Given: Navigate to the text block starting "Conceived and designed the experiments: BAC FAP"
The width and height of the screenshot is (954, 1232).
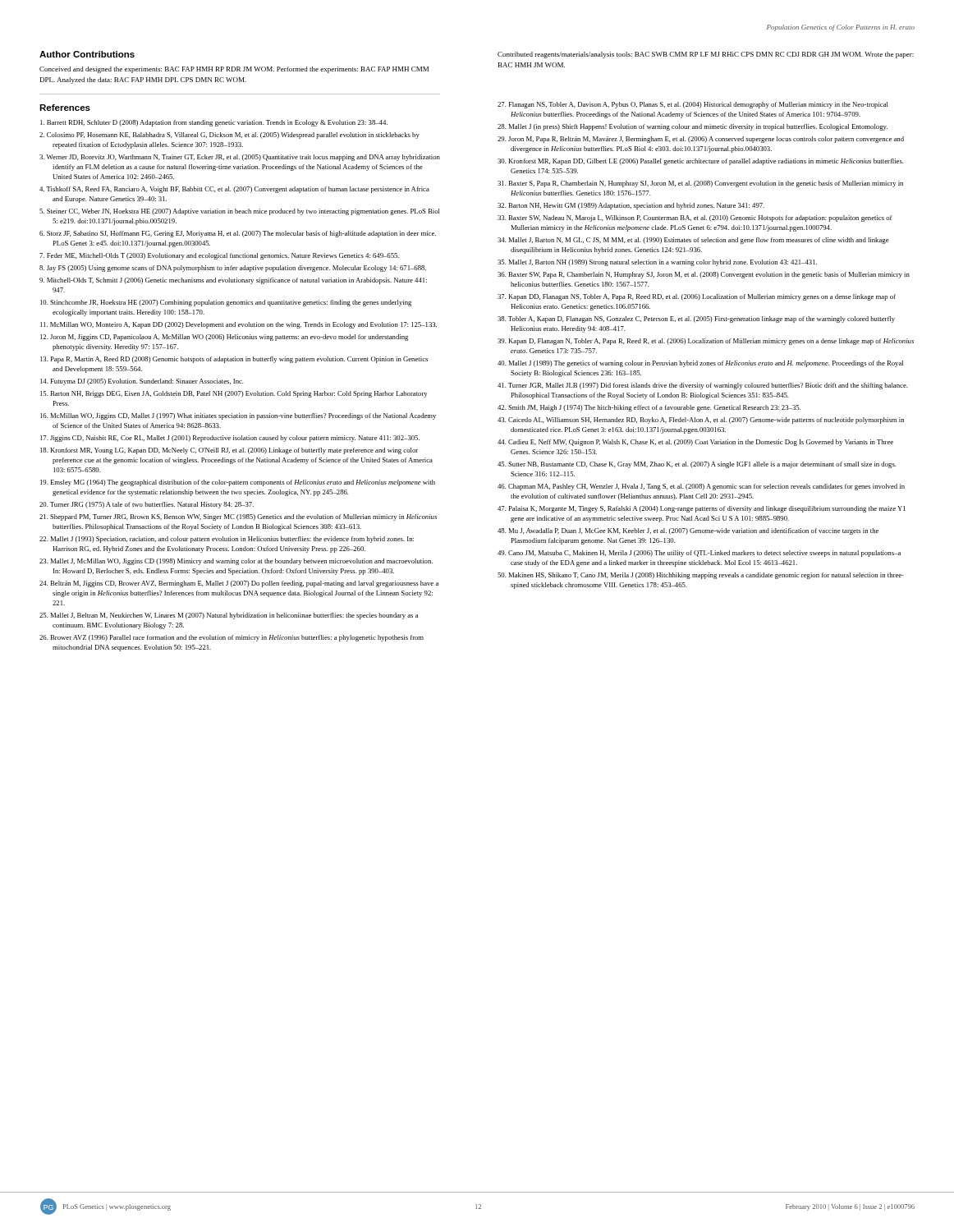Looking at the screenshot, I should [234, 74].
